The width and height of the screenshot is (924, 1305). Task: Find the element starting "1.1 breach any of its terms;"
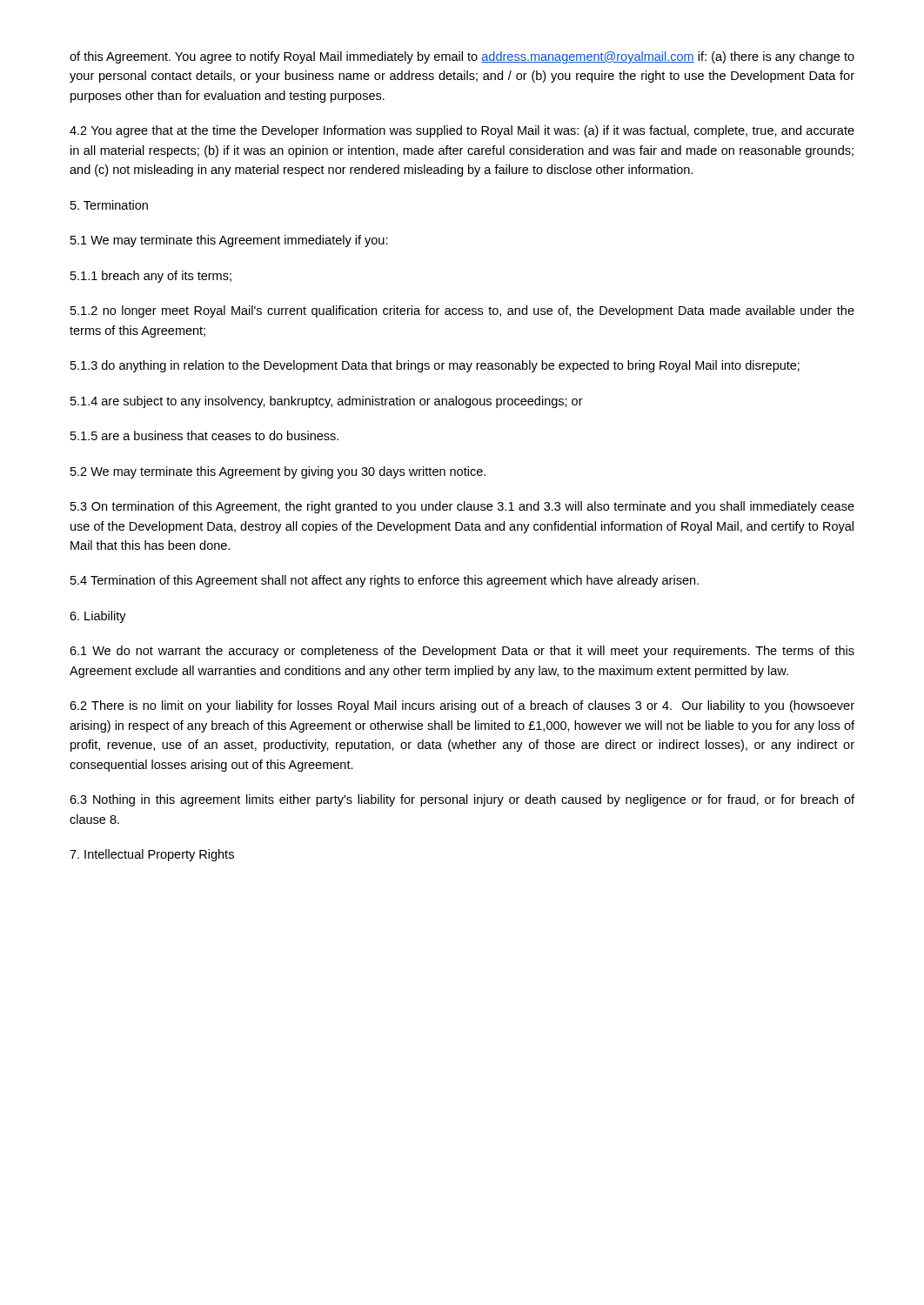(151, 276)
